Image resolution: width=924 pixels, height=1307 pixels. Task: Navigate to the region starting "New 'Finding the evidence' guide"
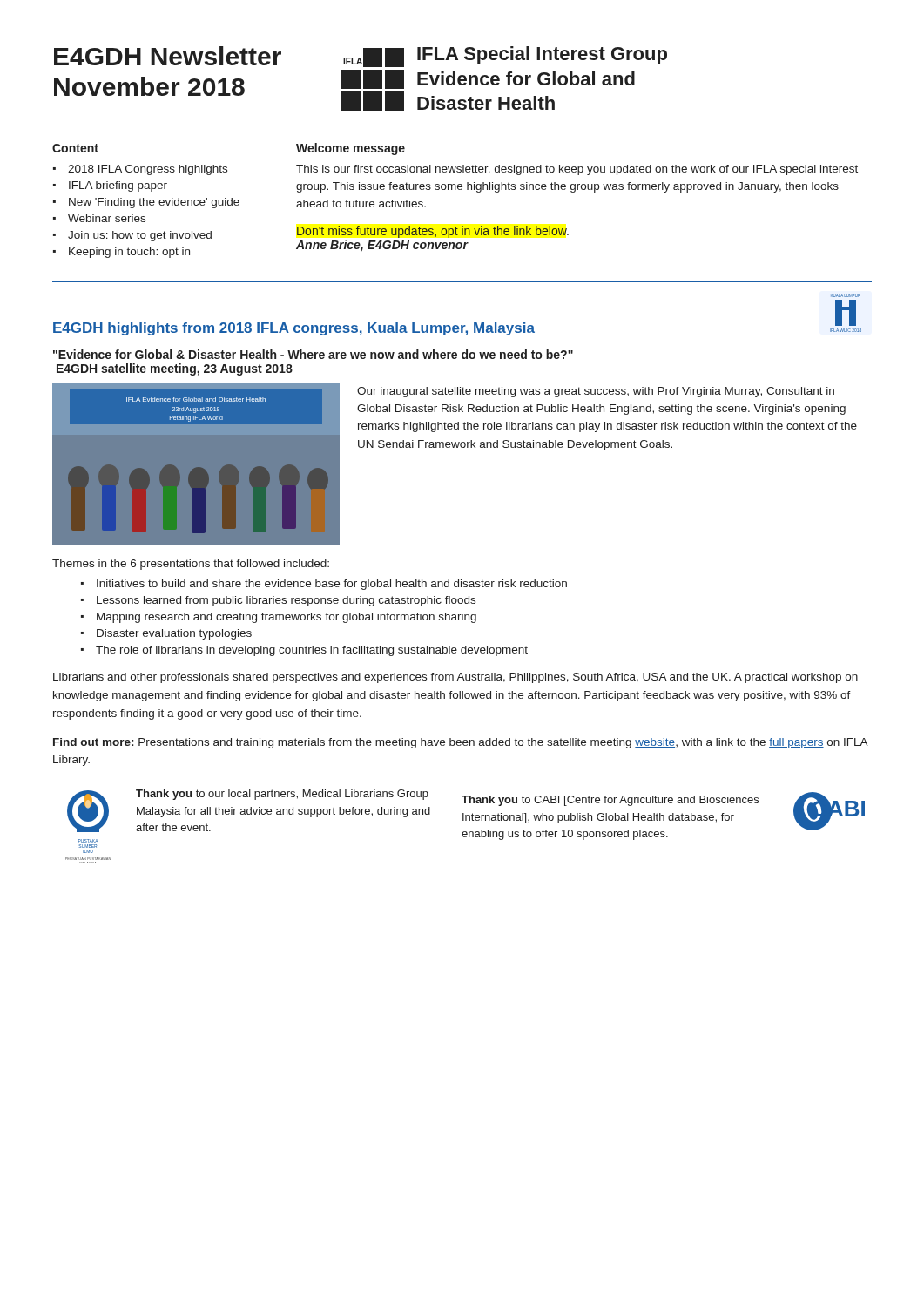point(154,202)
